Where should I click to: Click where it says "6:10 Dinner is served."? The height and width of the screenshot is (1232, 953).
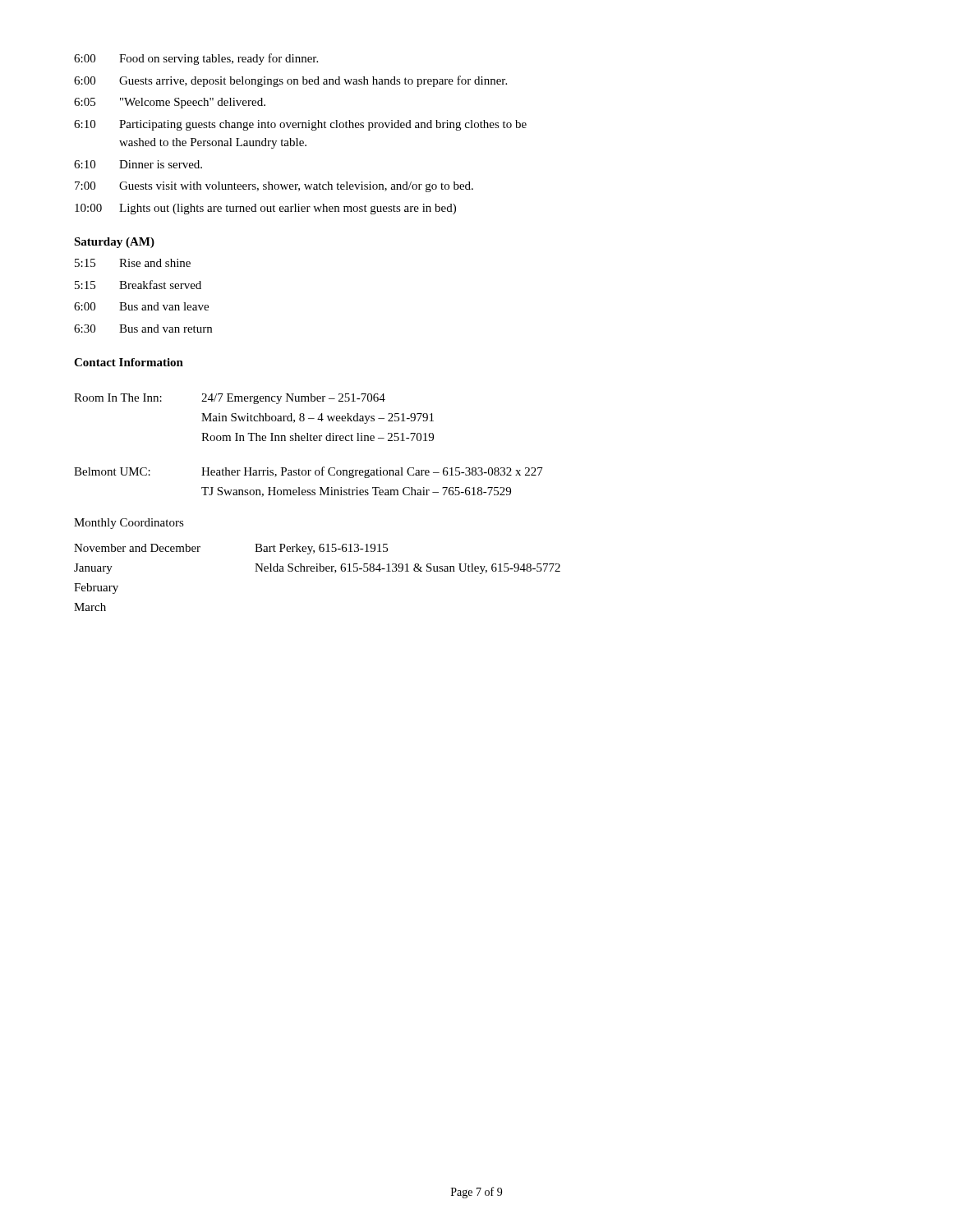138,164
